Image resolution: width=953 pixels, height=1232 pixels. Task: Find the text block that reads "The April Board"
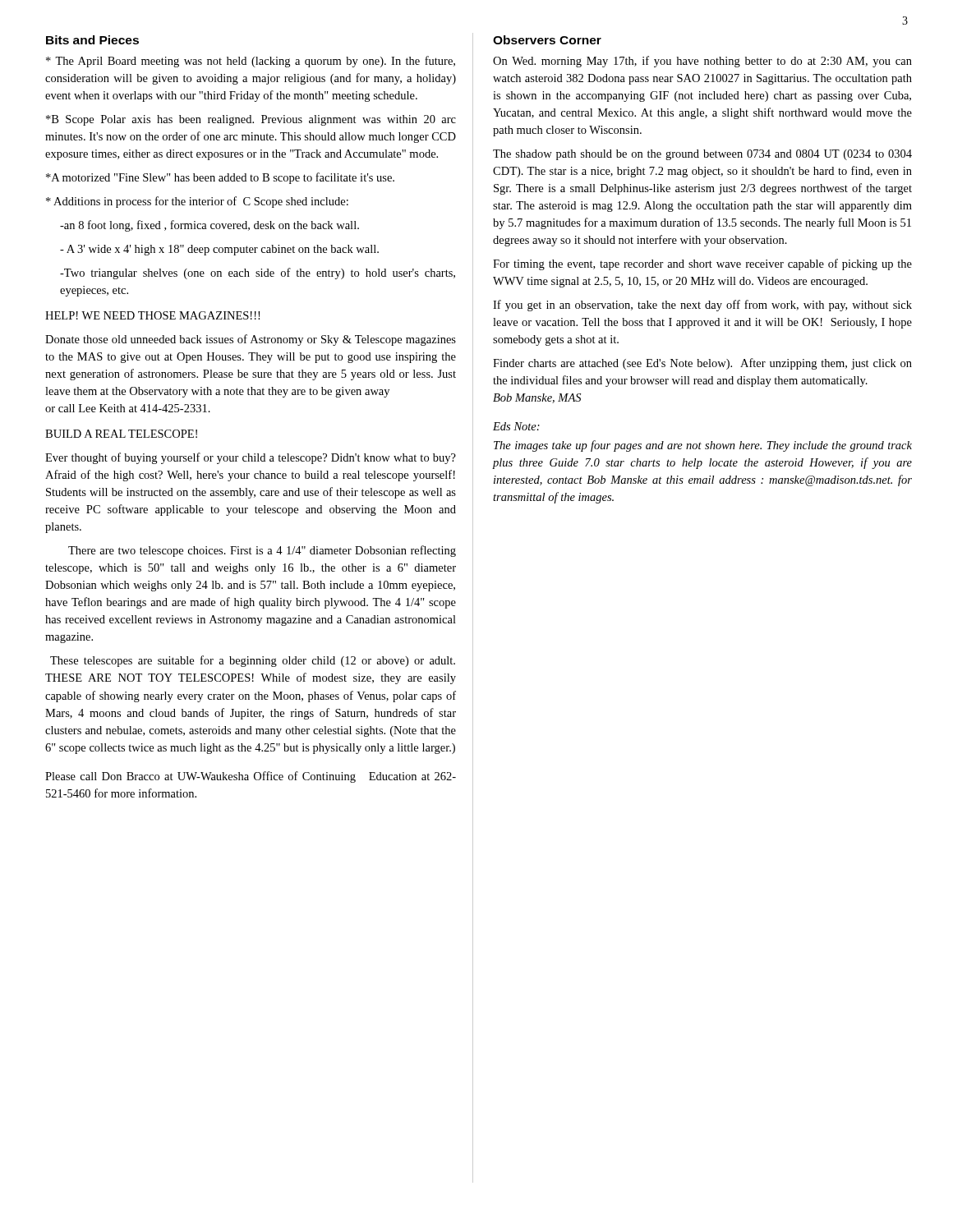pyautogui.click(x=251, y=78)
